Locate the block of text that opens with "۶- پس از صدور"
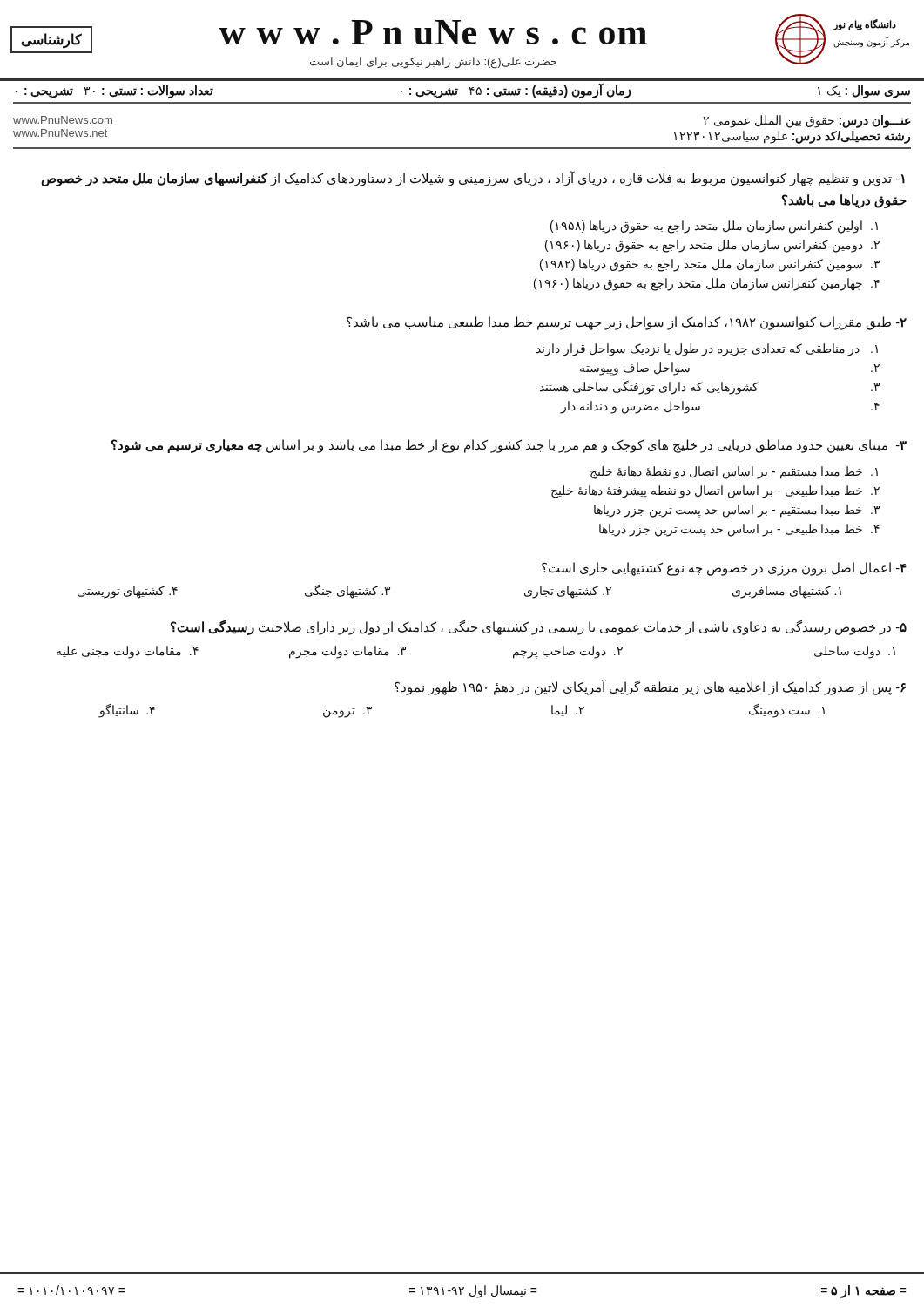The width and height of the screenshot is (924, 1307). click(x=462, y=697)
